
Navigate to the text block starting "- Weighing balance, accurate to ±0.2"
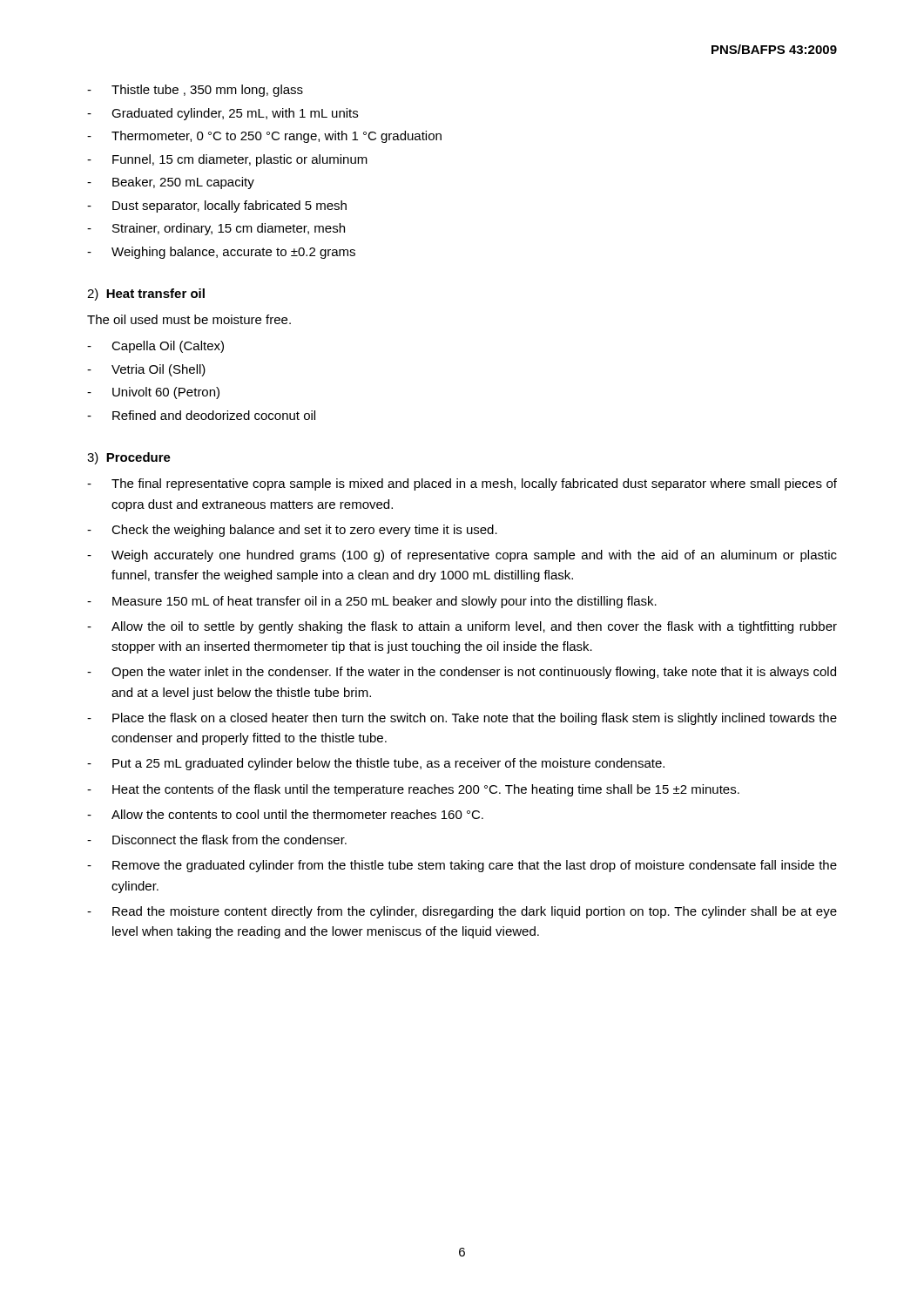pyautogui.click(x=221, y=253)
